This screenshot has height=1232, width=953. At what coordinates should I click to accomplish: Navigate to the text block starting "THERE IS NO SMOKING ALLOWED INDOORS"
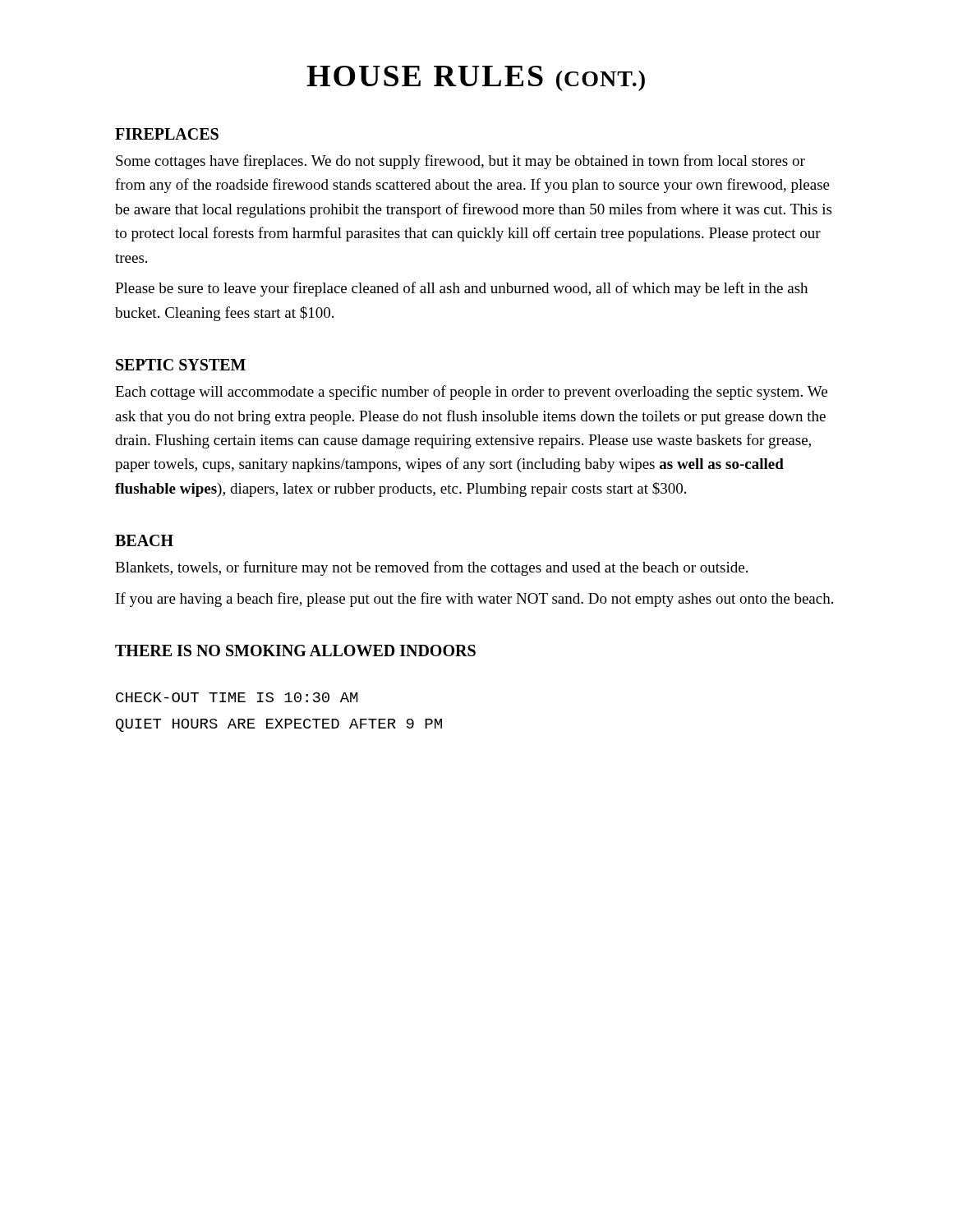pos(296,651)
